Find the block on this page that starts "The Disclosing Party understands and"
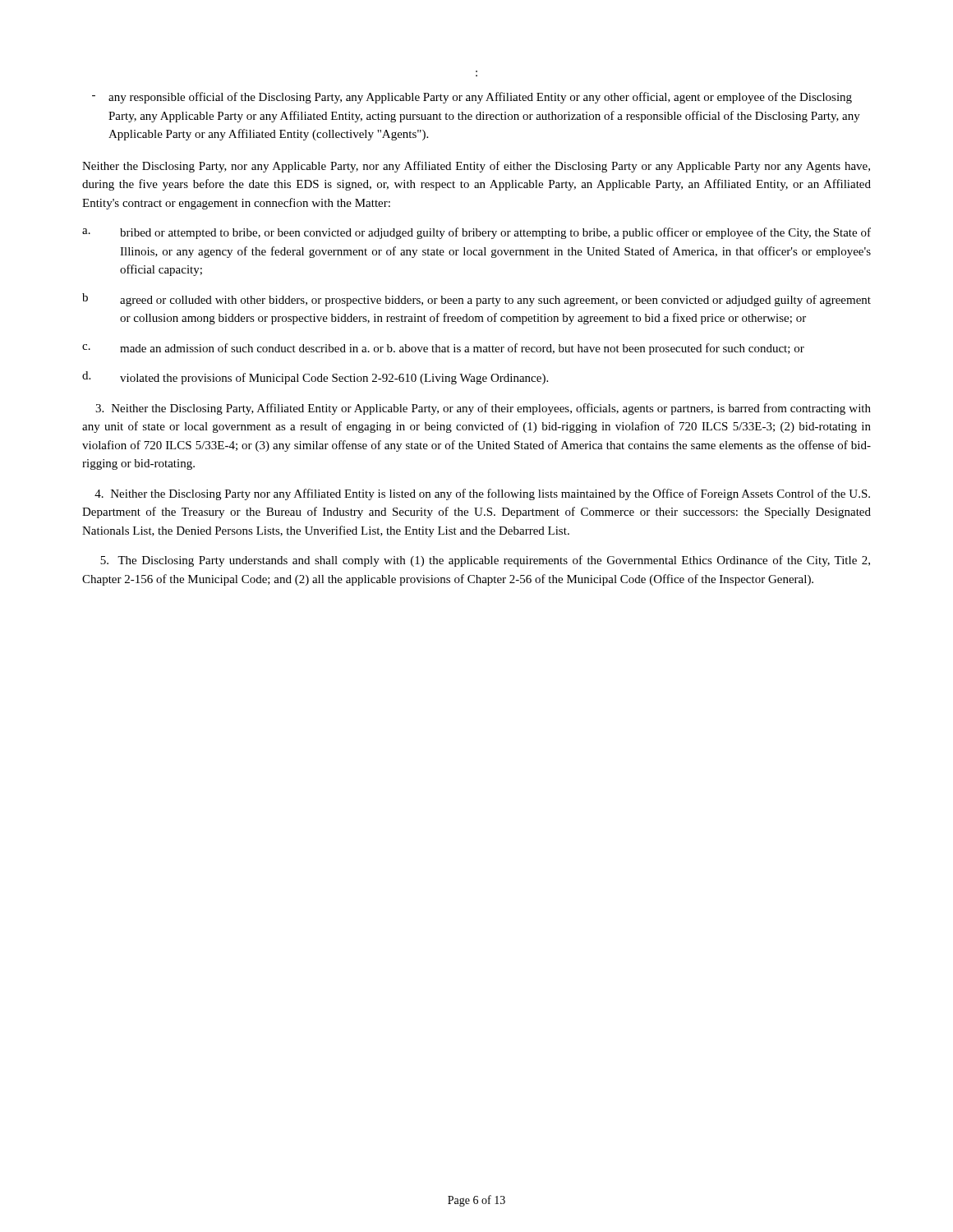Screen dimensions: 1232x953 476,570
